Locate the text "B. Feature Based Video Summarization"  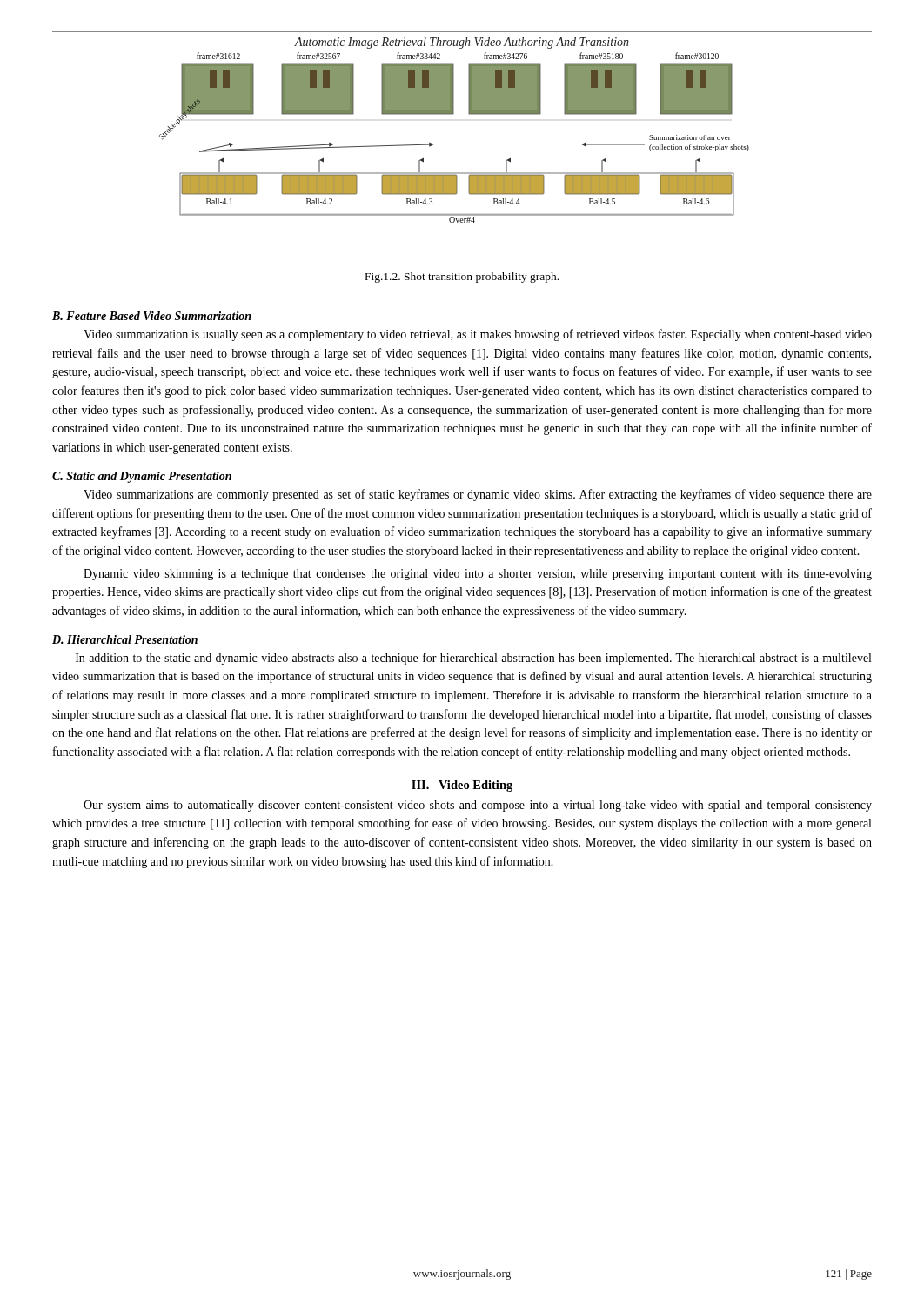pos(152,316)
